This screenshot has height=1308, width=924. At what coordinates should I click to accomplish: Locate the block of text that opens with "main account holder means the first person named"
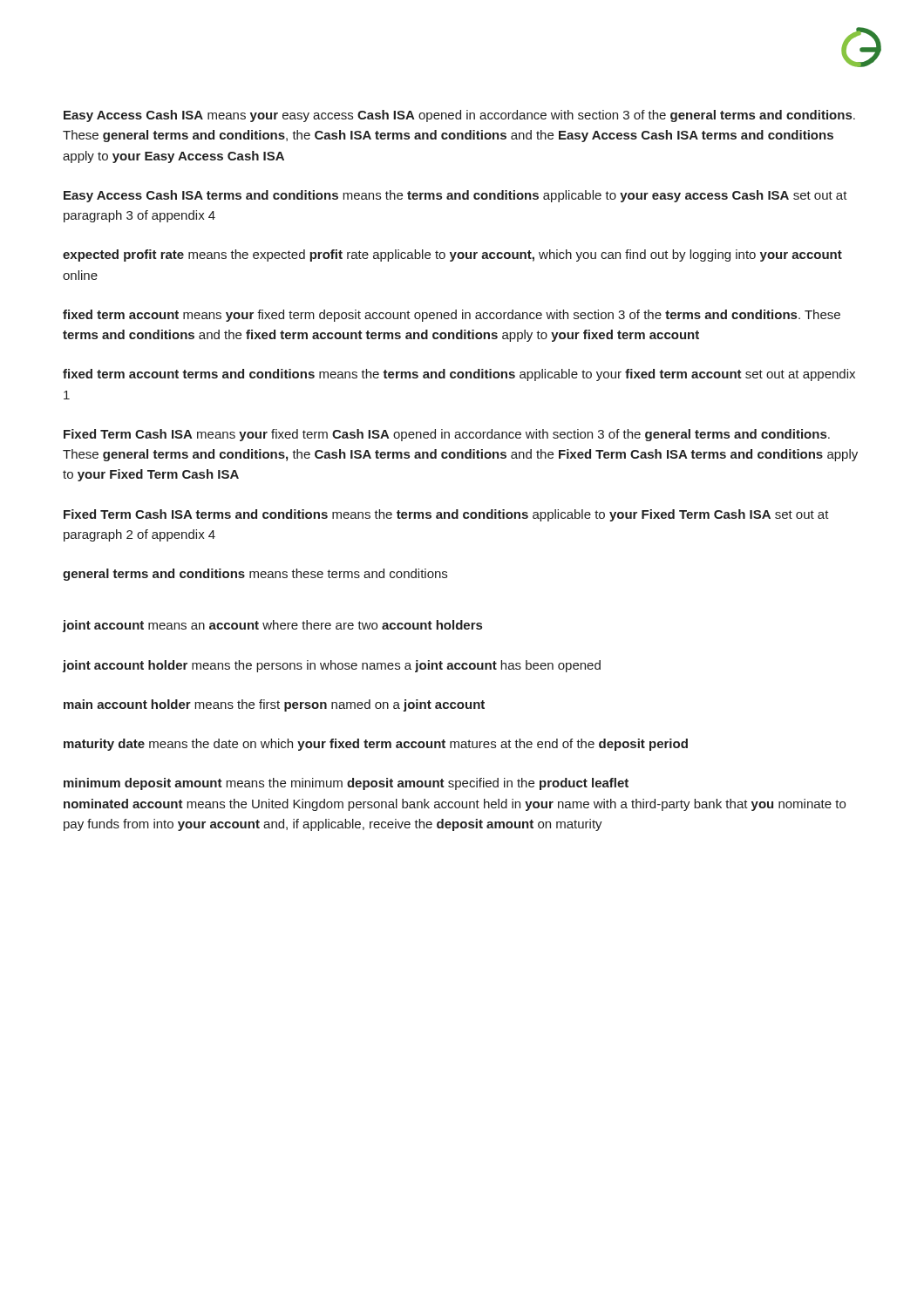(274, 704)
